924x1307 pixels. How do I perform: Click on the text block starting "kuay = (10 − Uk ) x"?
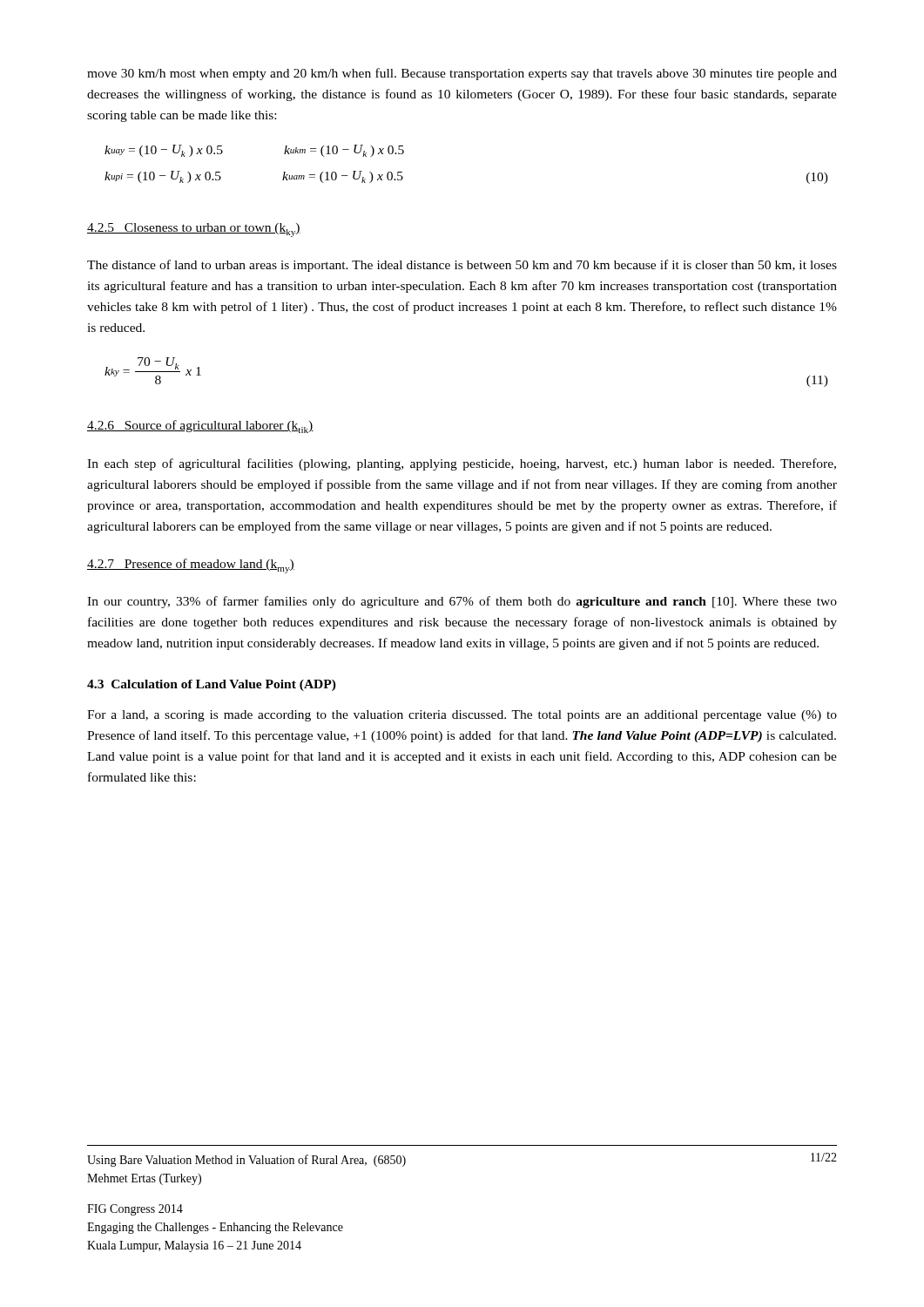click(152, 150)
